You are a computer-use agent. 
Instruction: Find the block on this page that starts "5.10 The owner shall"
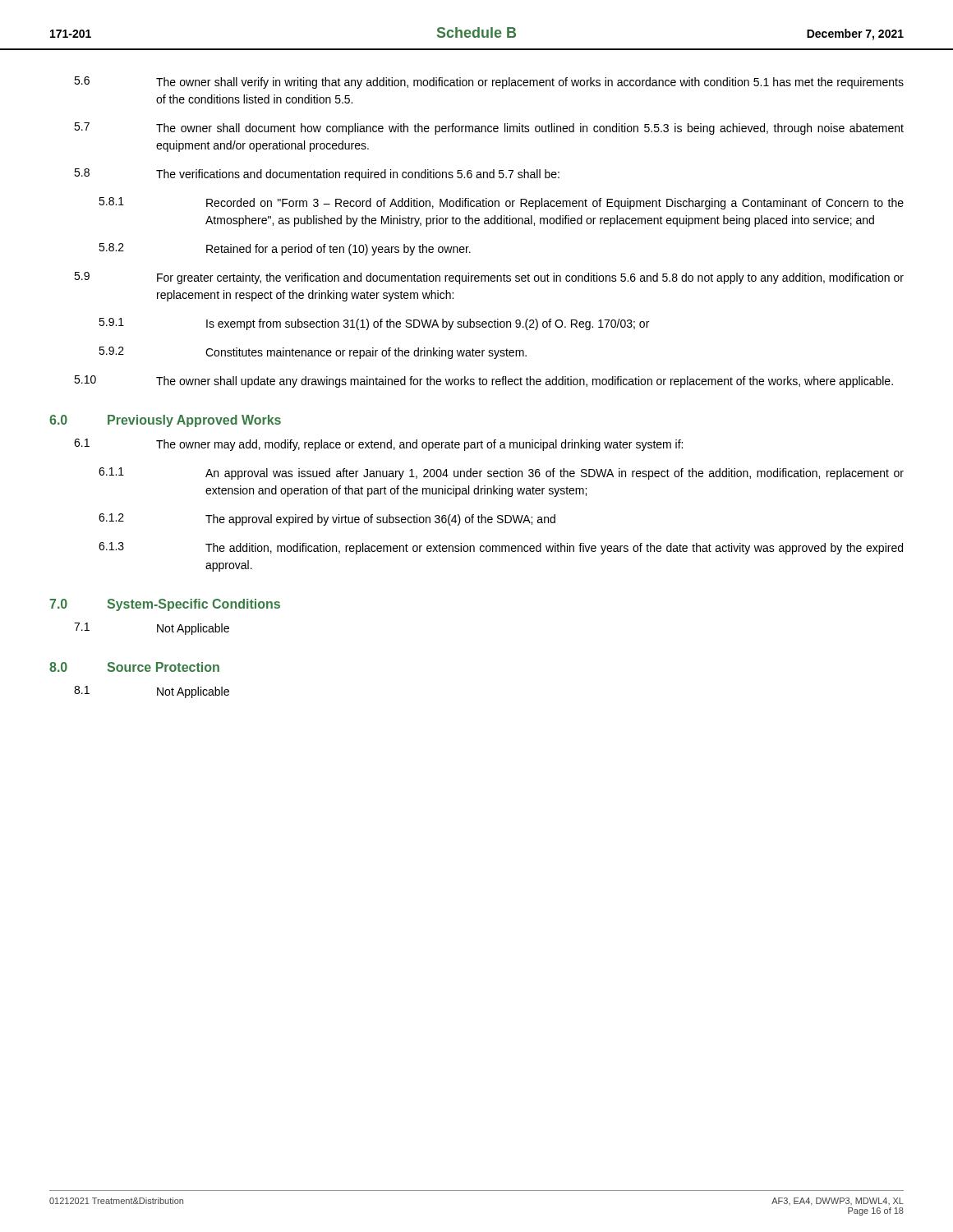point(476,382)
